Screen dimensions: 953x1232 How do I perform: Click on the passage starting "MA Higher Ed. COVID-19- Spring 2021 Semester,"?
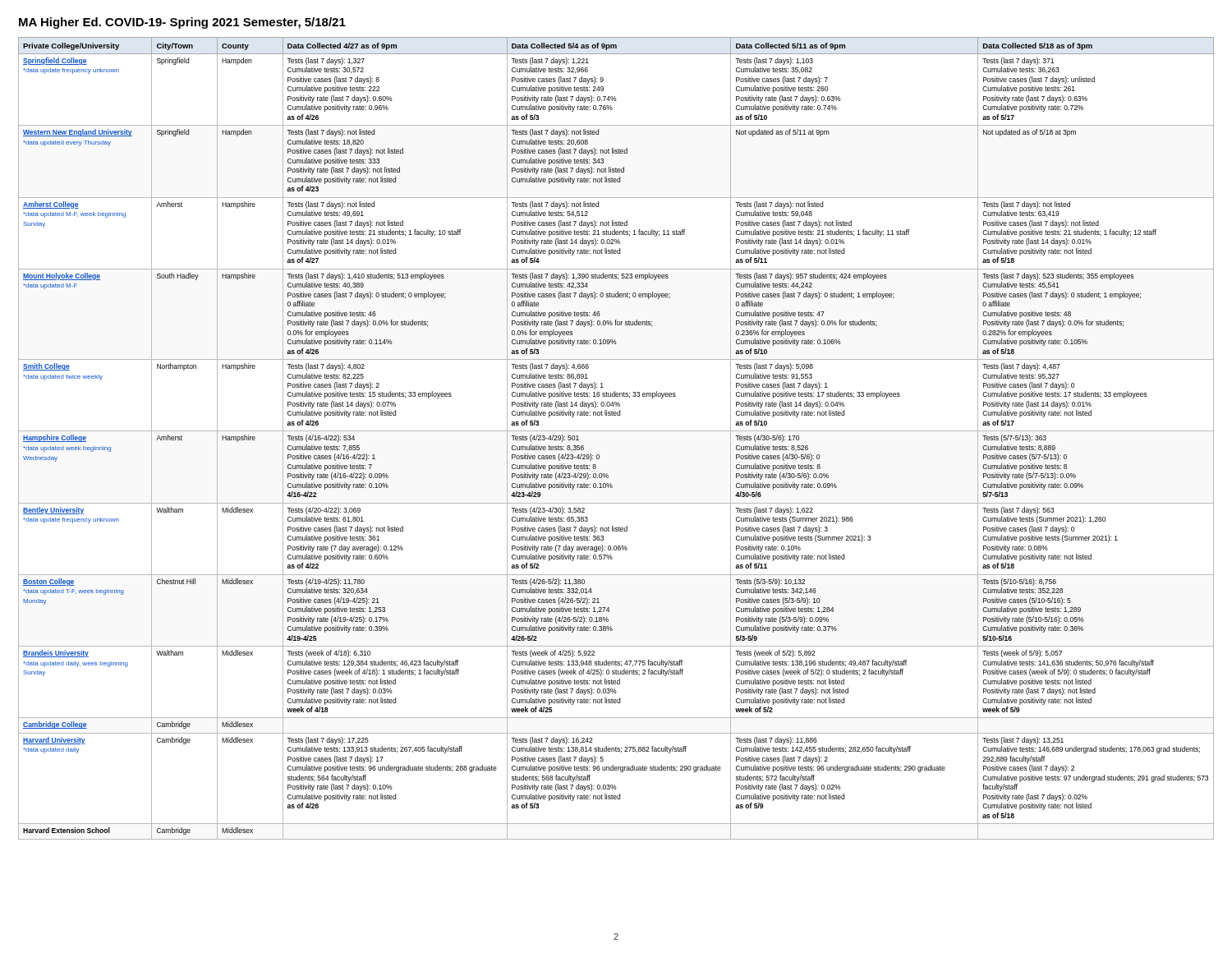182,22
